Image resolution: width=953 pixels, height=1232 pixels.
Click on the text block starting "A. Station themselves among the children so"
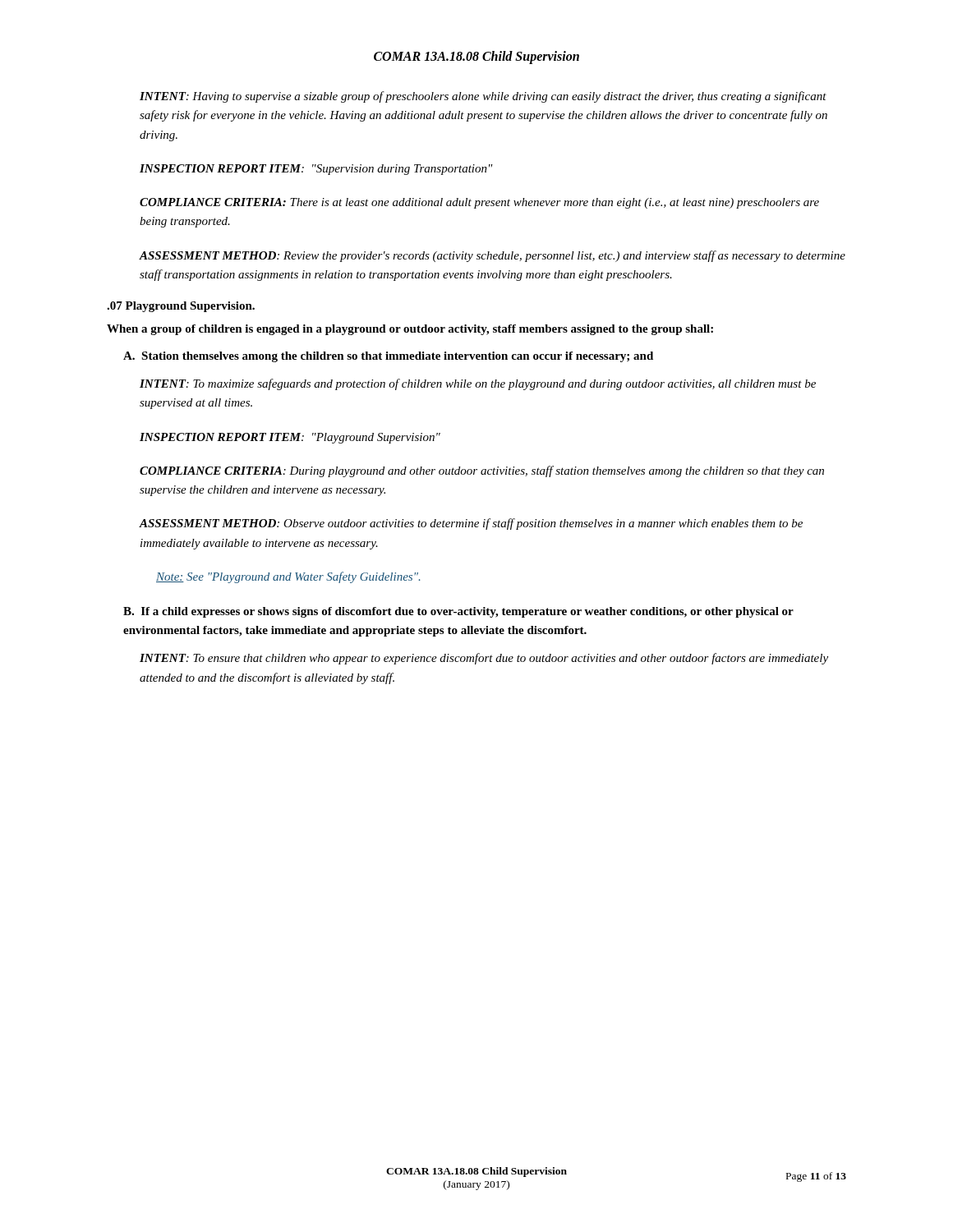pos(388,355)
